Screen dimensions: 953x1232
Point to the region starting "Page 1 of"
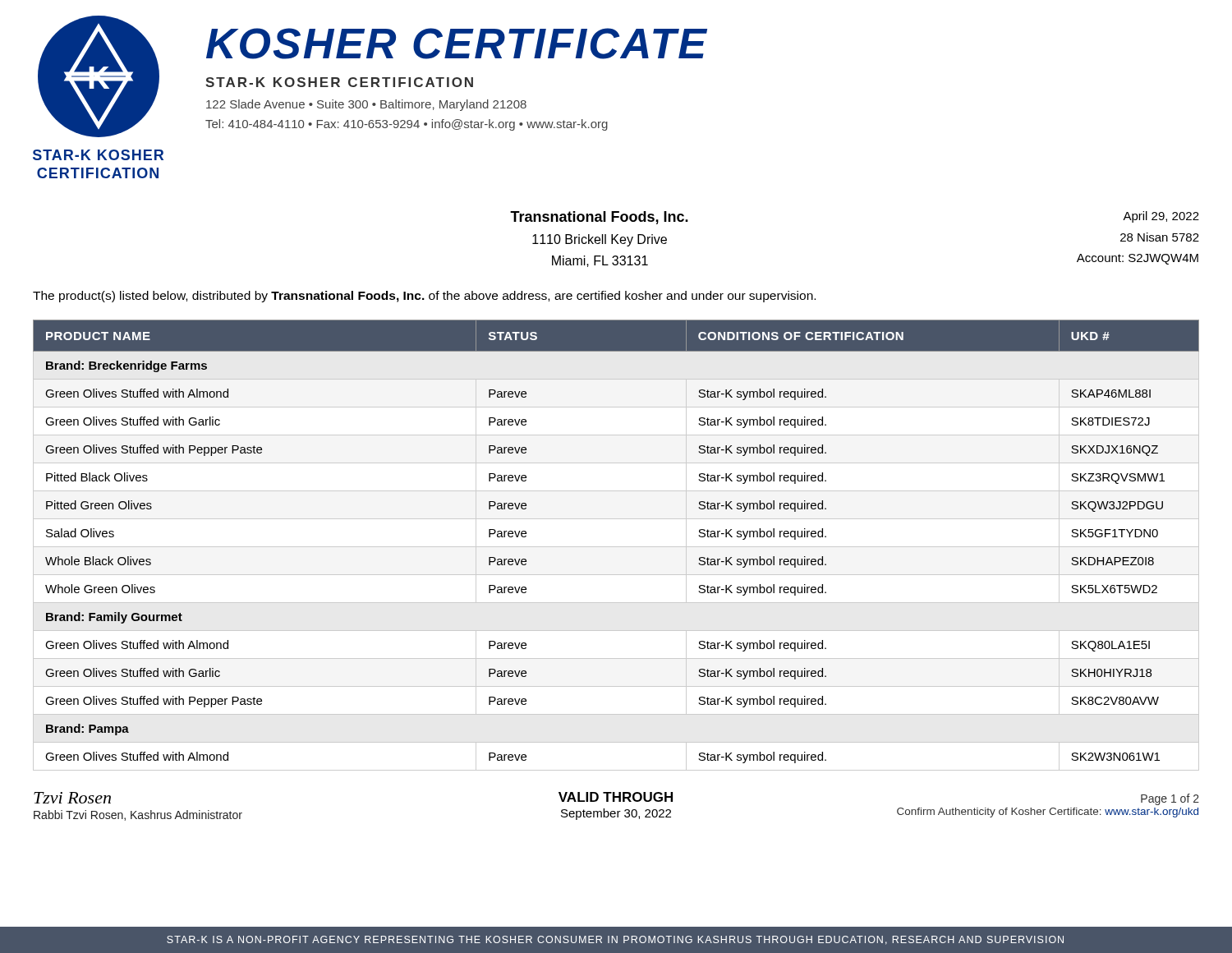1170,799
